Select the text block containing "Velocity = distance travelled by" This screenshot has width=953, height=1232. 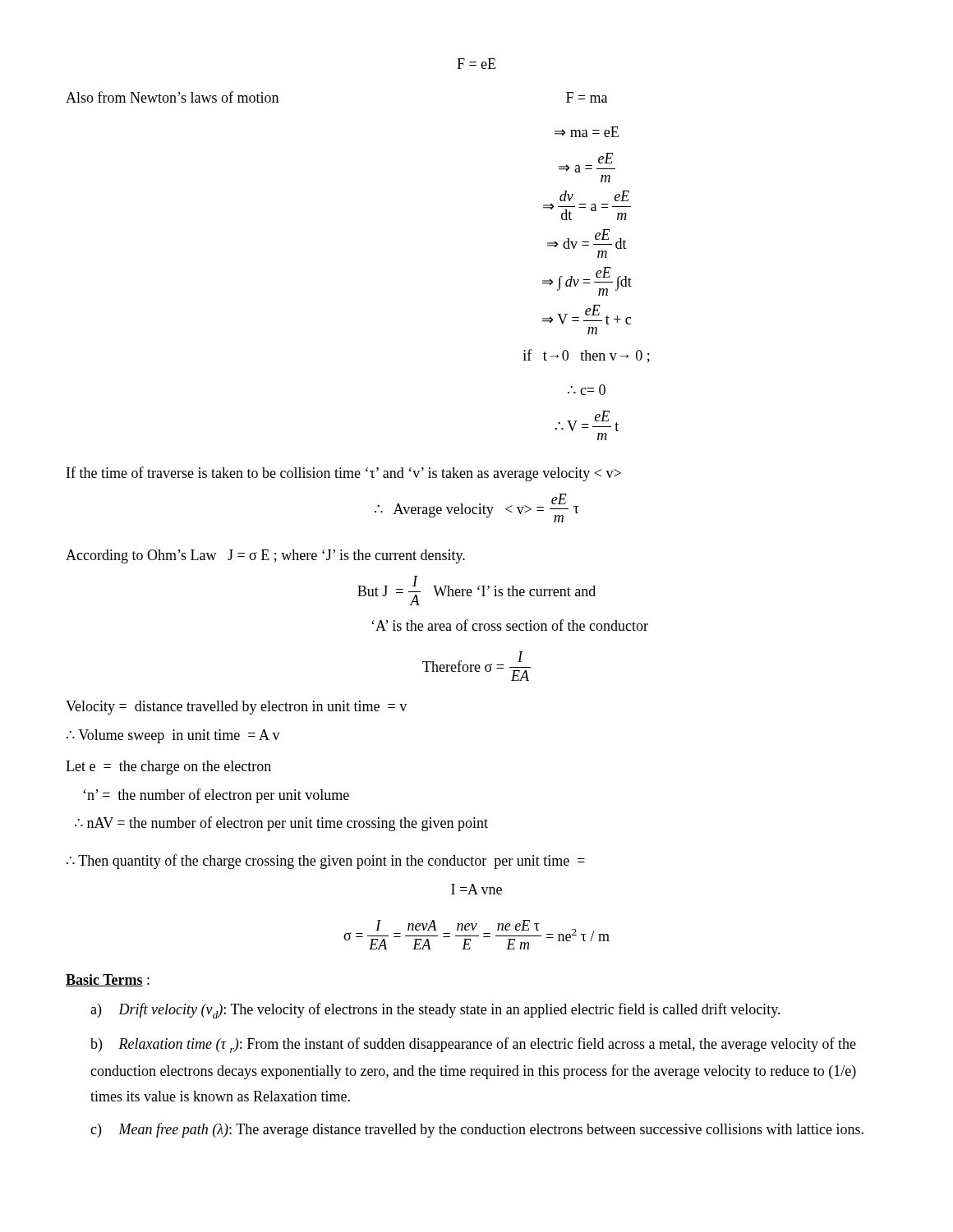point(236,707)
